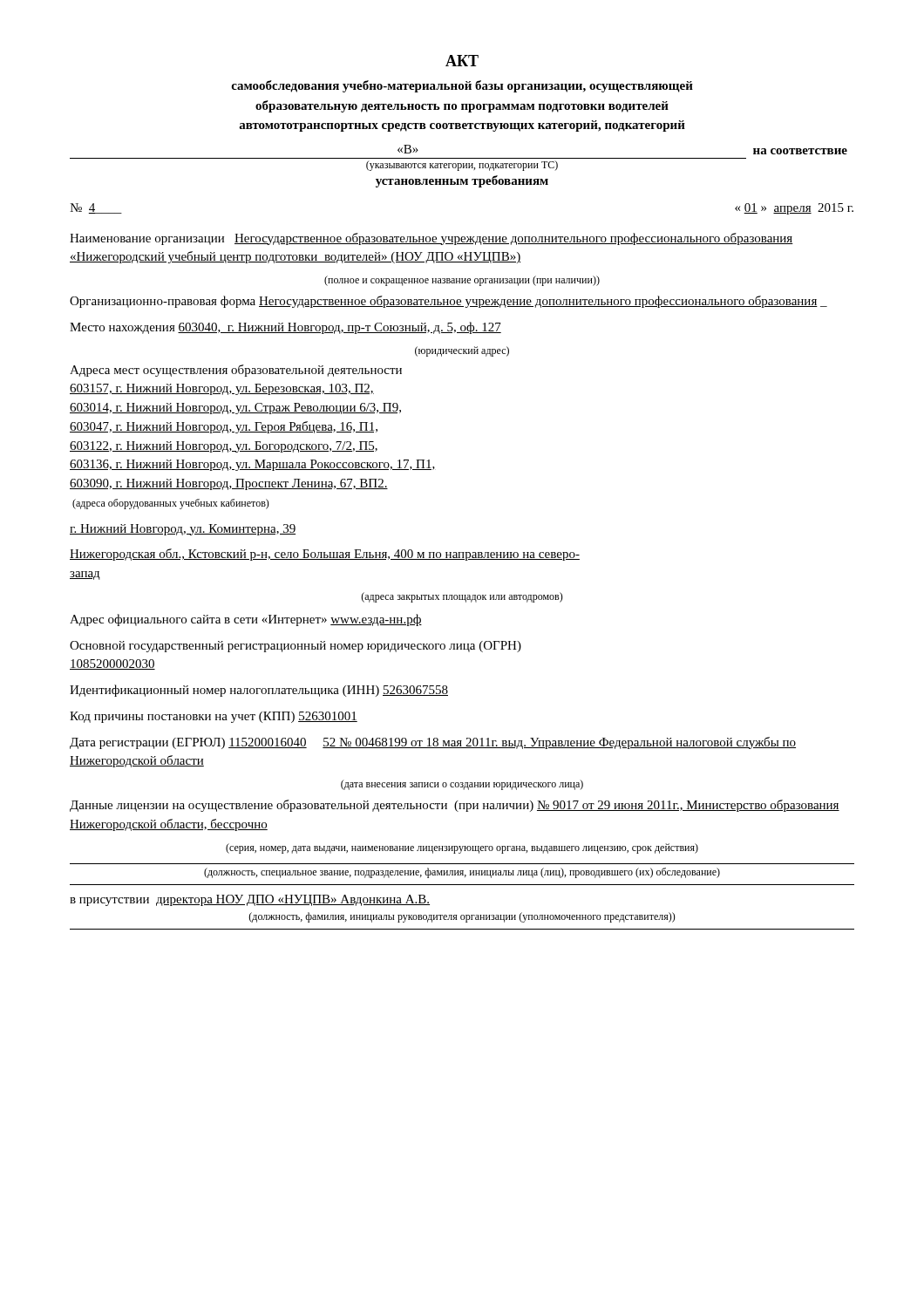Locate the region starting "(дата внесения записи о"
The width and height of the screenshot is (924, 1308).
coord(462,784)
